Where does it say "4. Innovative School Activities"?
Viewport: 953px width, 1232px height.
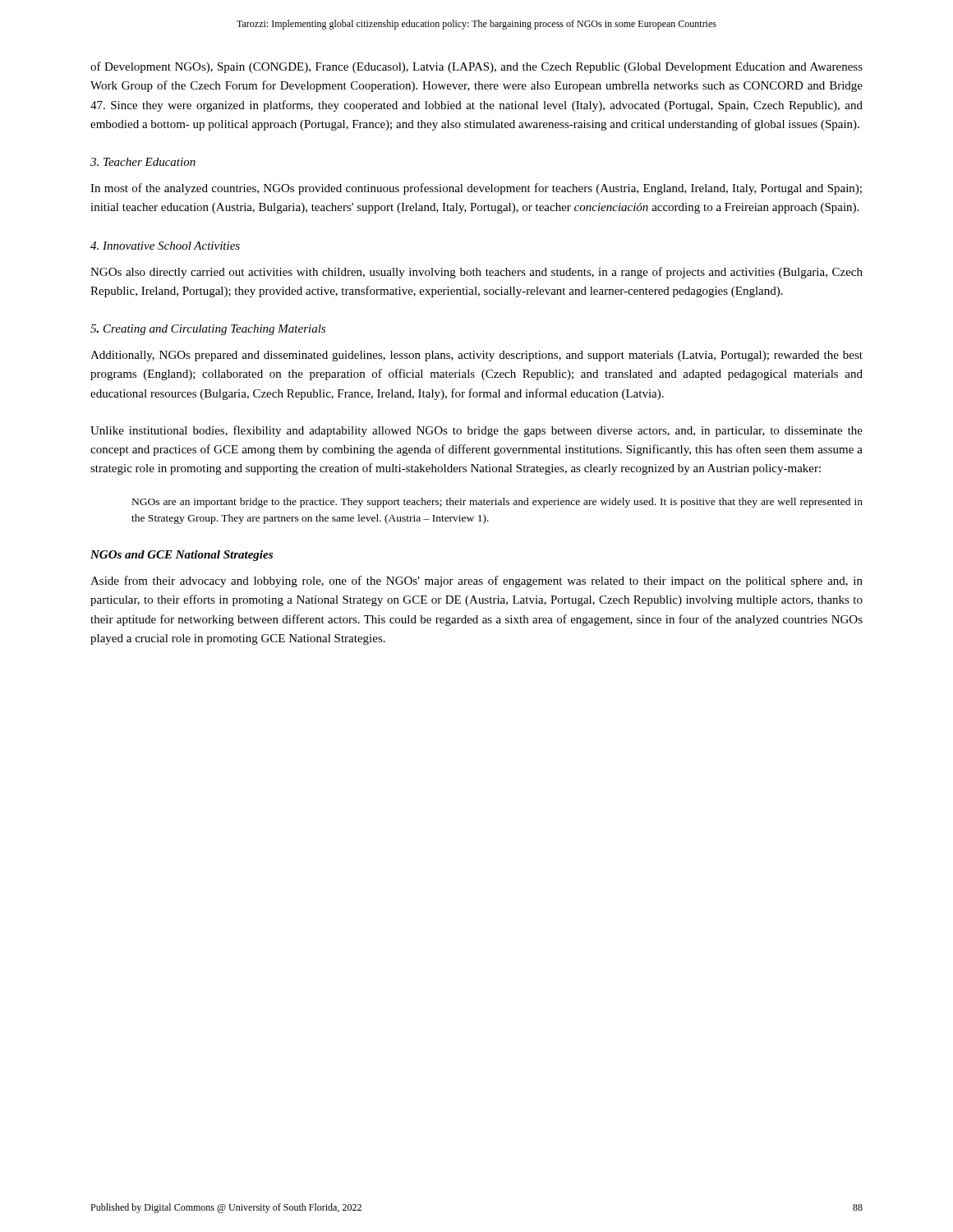coord(165,245)
